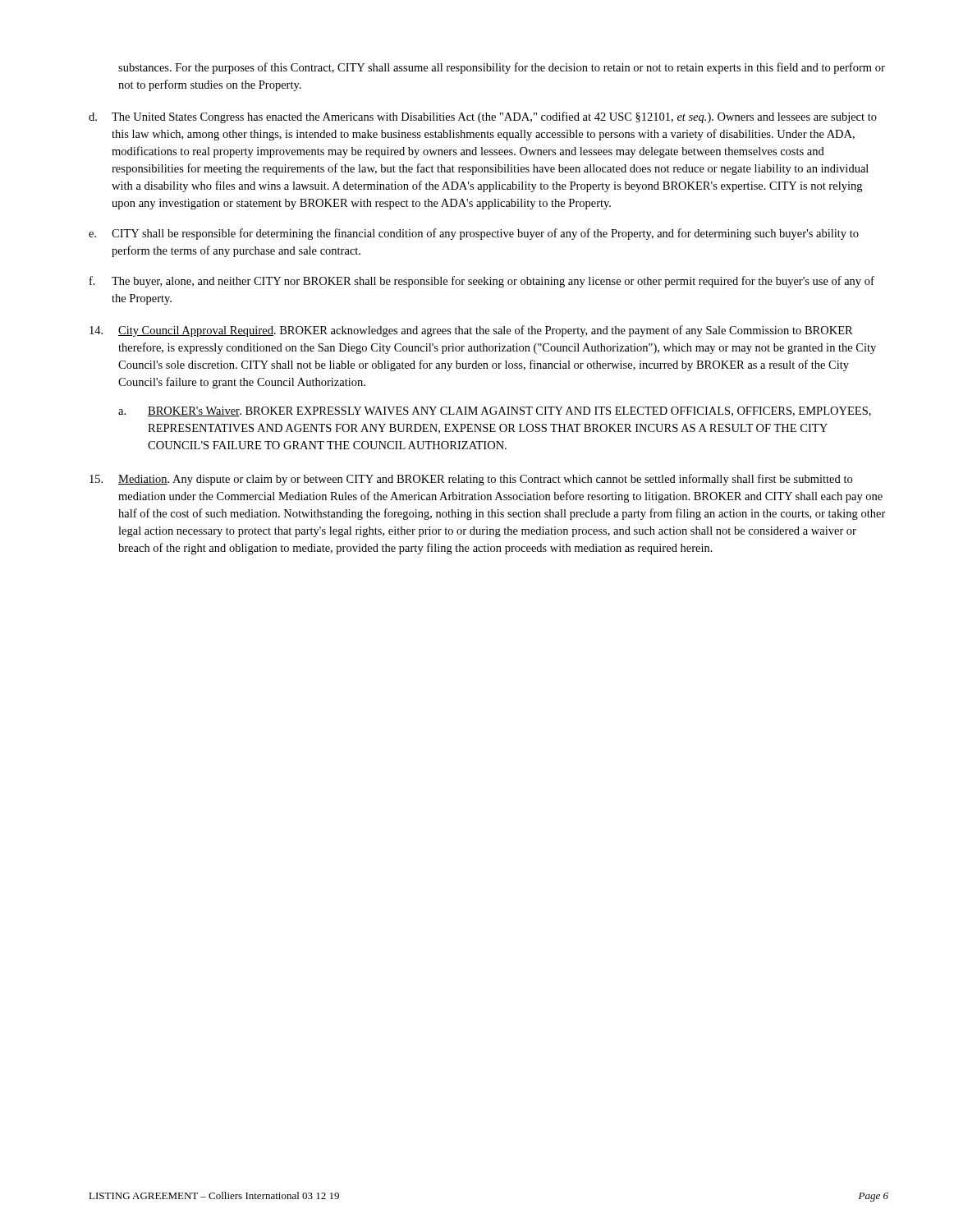Locate the text starting "d. The United States Congress has enacted"
954x1232 pixels.
tap(488, 160)
